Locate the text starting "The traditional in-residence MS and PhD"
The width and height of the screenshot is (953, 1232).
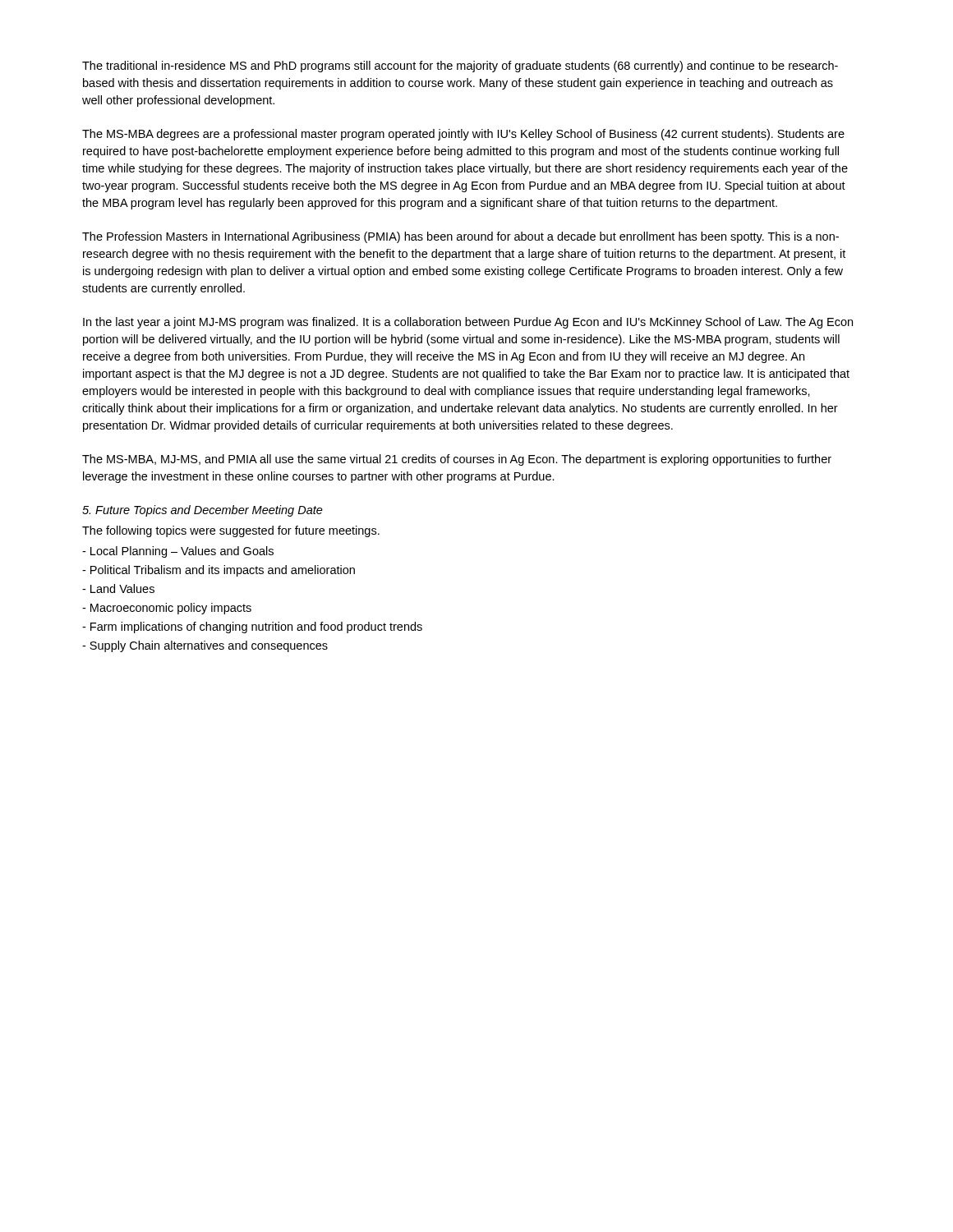pos(460,83)
